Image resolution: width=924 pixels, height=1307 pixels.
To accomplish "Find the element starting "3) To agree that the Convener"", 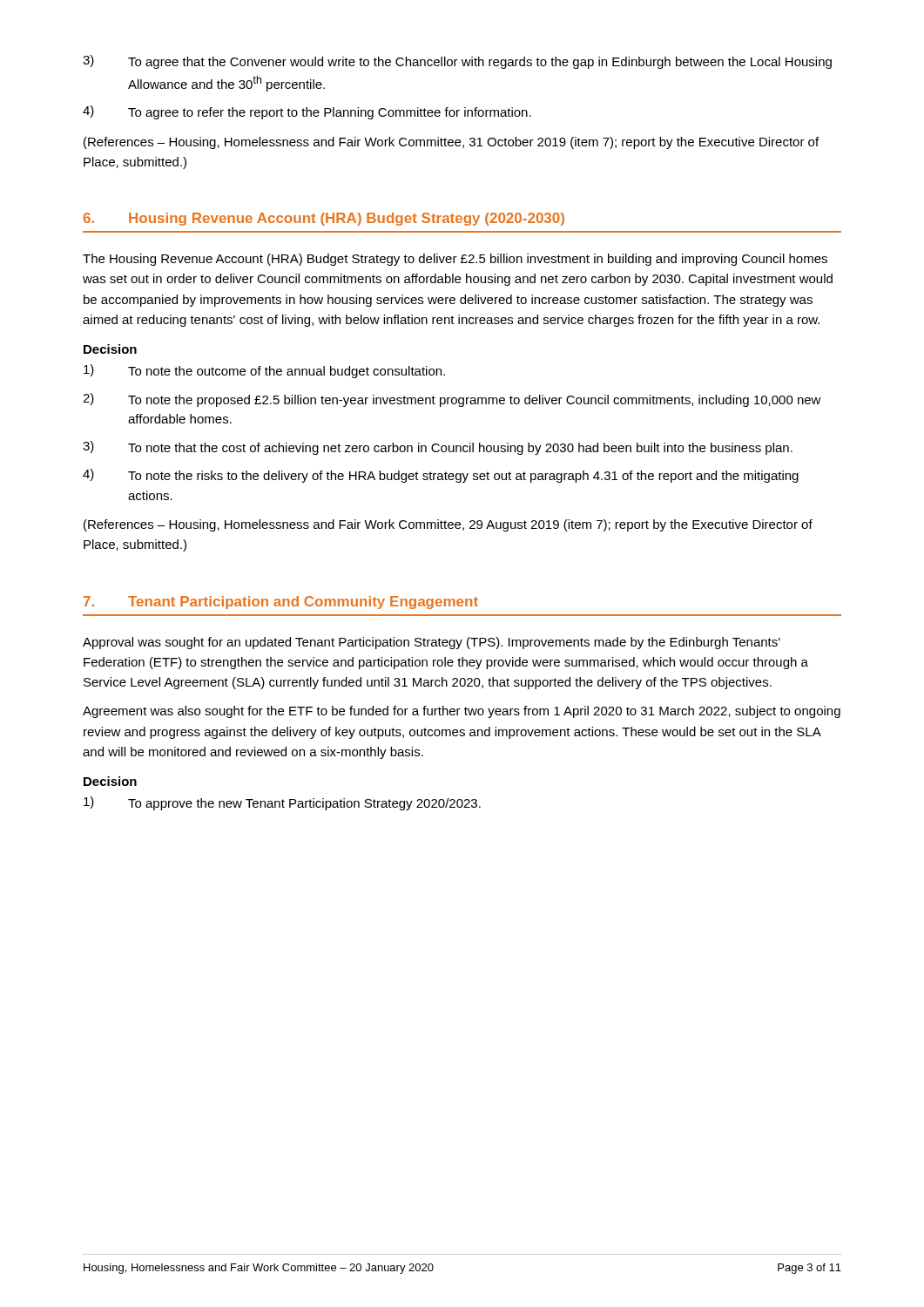I will pyautogui.click(x=462, y=73).
